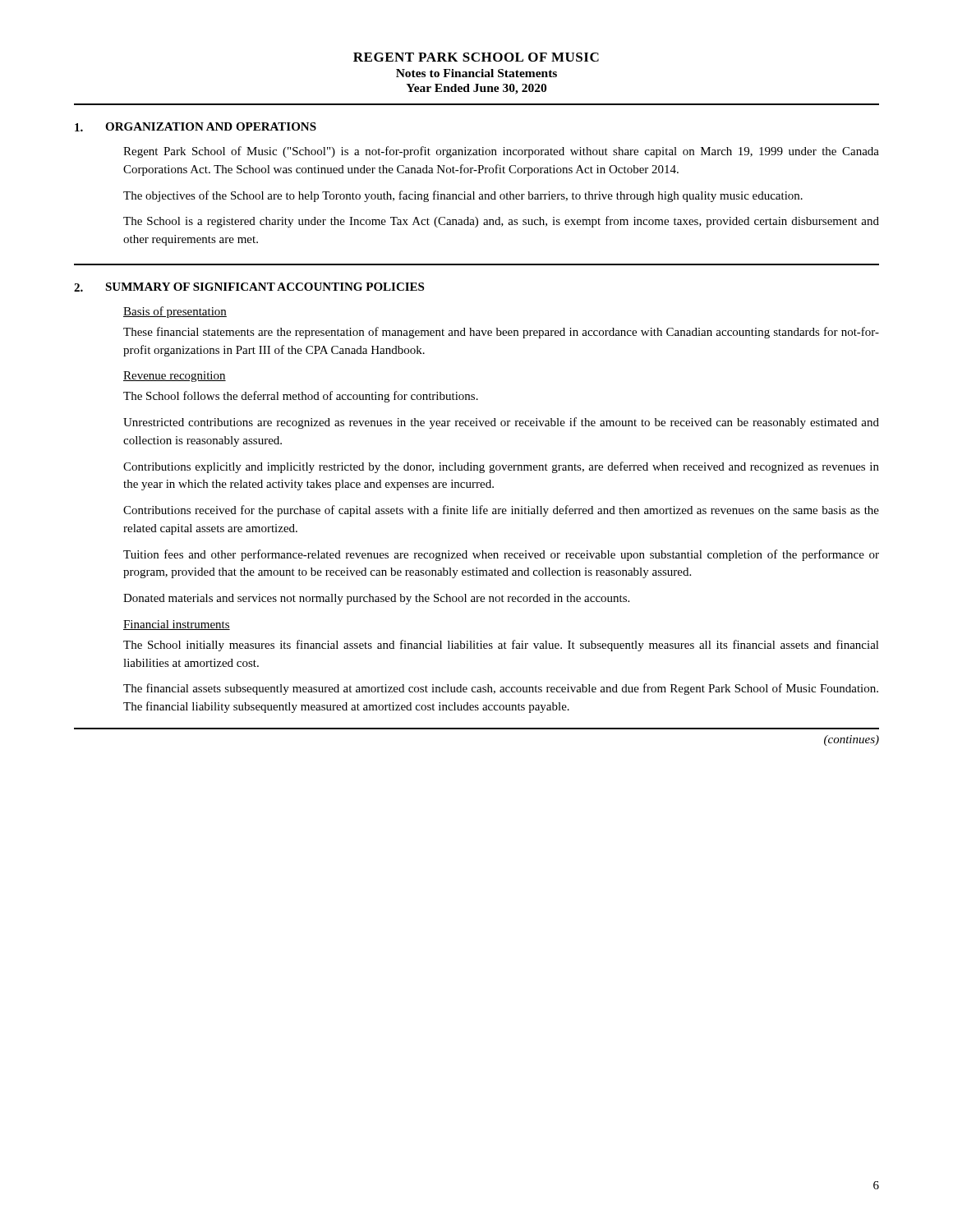Find the passage starting "2. SUMMARY OF SIGNIFICANT ACCOUNTING POLICIES"
953x1232 pixels.
coord(249,287)
